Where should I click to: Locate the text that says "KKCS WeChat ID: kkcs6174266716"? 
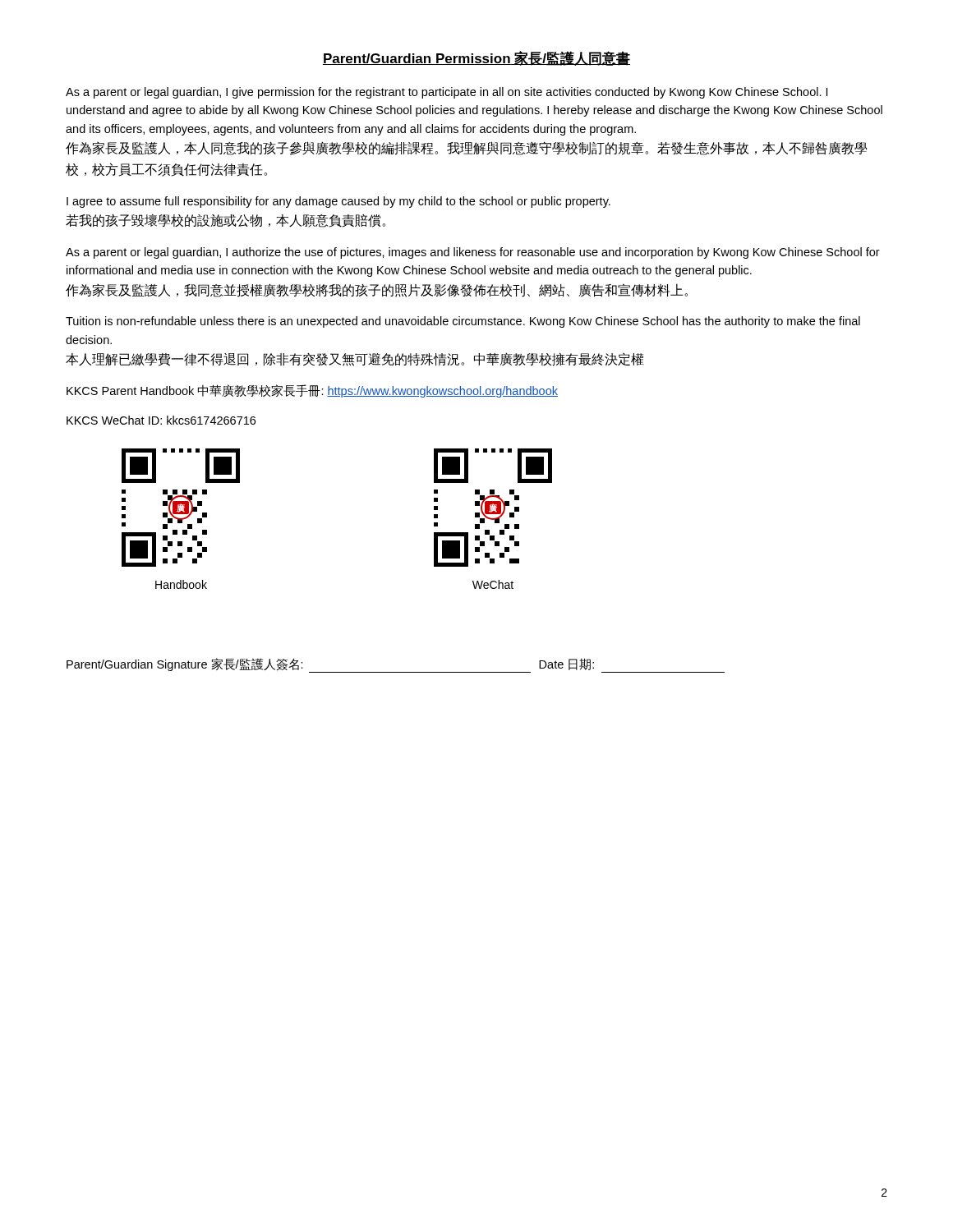pos(161,421)
